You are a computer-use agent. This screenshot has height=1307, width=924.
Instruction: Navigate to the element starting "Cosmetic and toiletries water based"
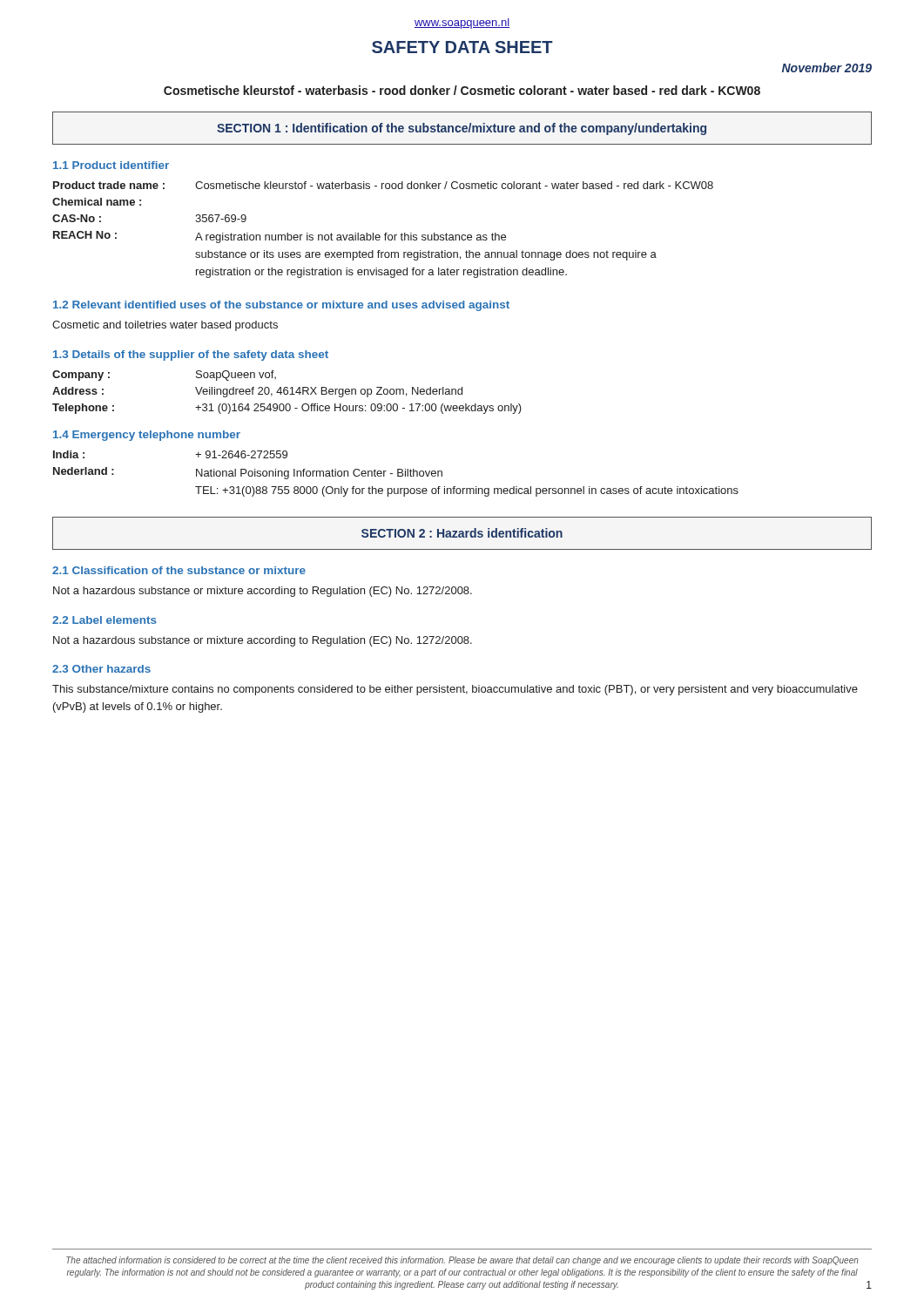165,325
